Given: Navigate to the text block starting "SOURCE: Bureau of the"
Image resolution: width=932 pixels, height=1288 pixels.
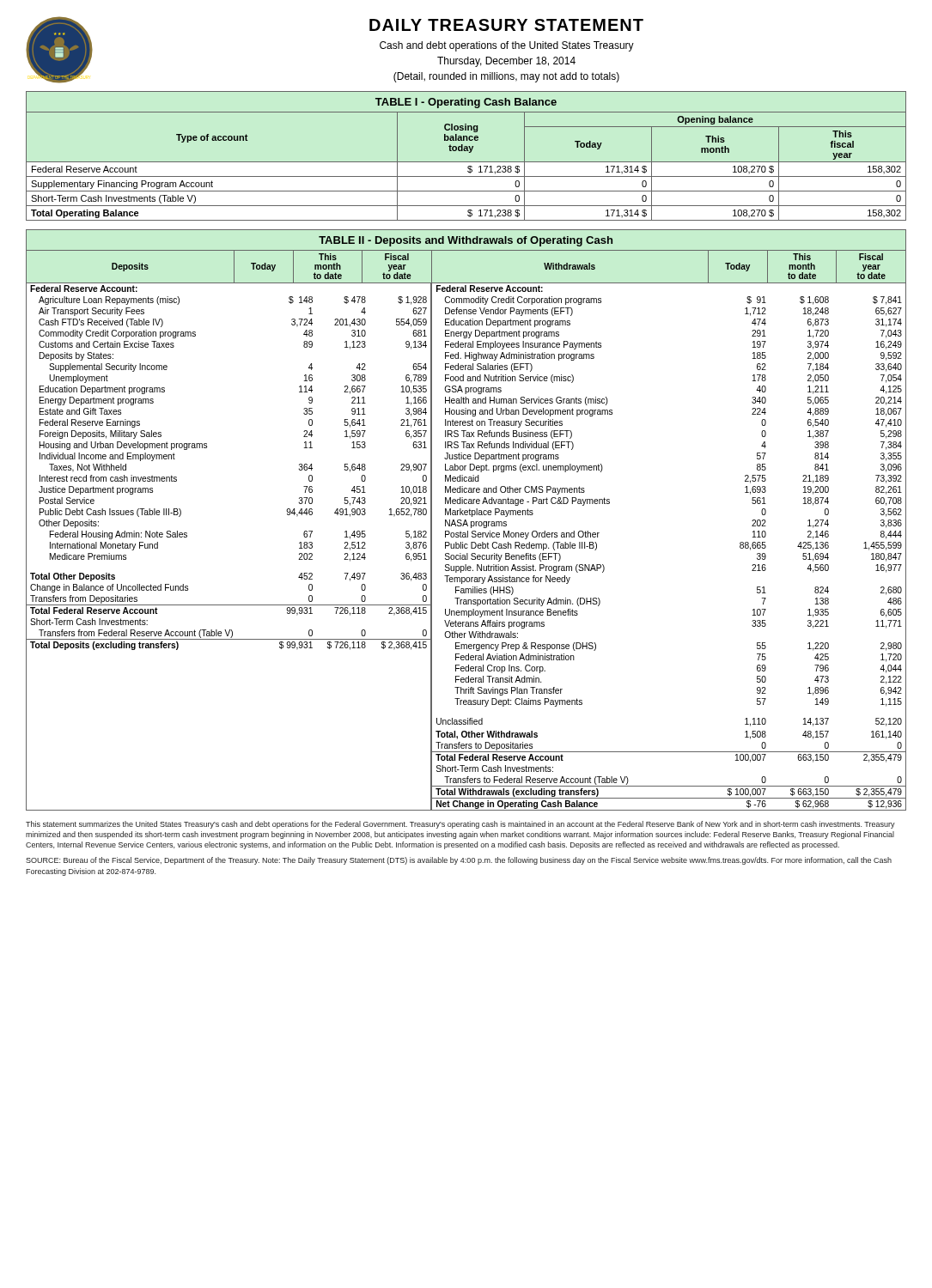Looking at the screenshot, I should coord(459,866).
